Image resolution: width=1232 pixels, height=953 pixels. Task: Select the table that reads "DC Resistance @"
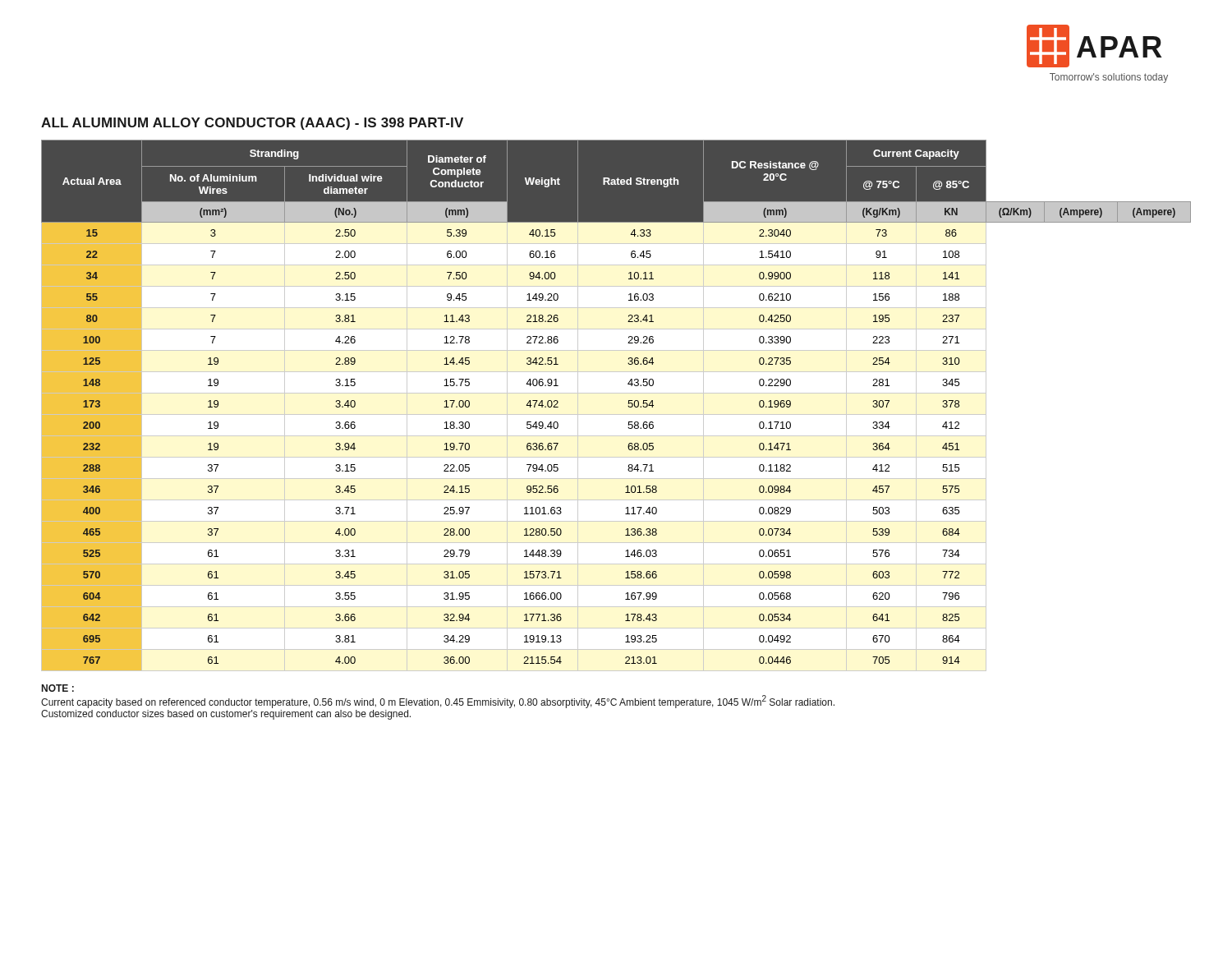(x=616, y=405)
